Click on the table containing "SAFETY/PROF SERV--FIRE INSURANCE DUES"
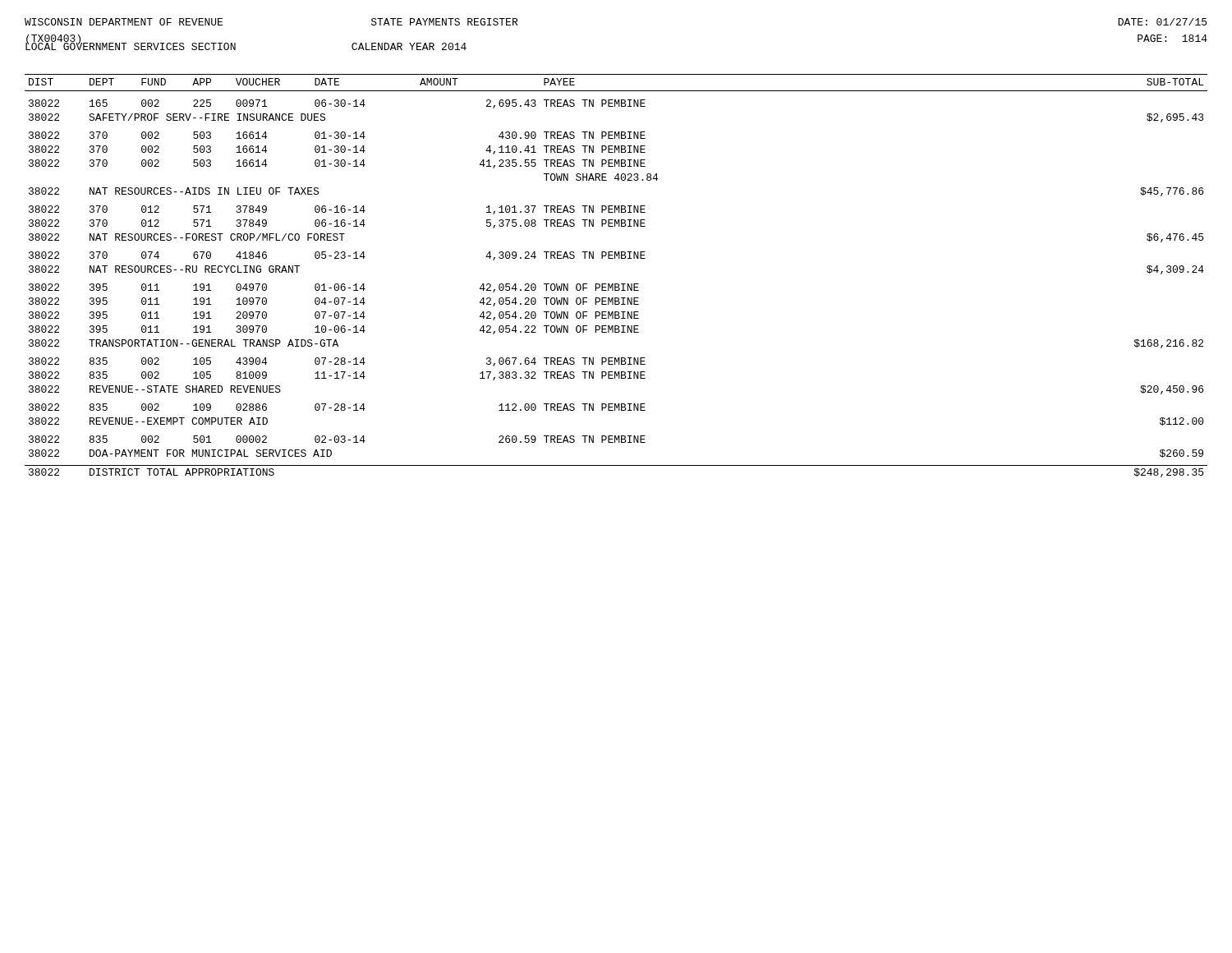 [616, 288]
